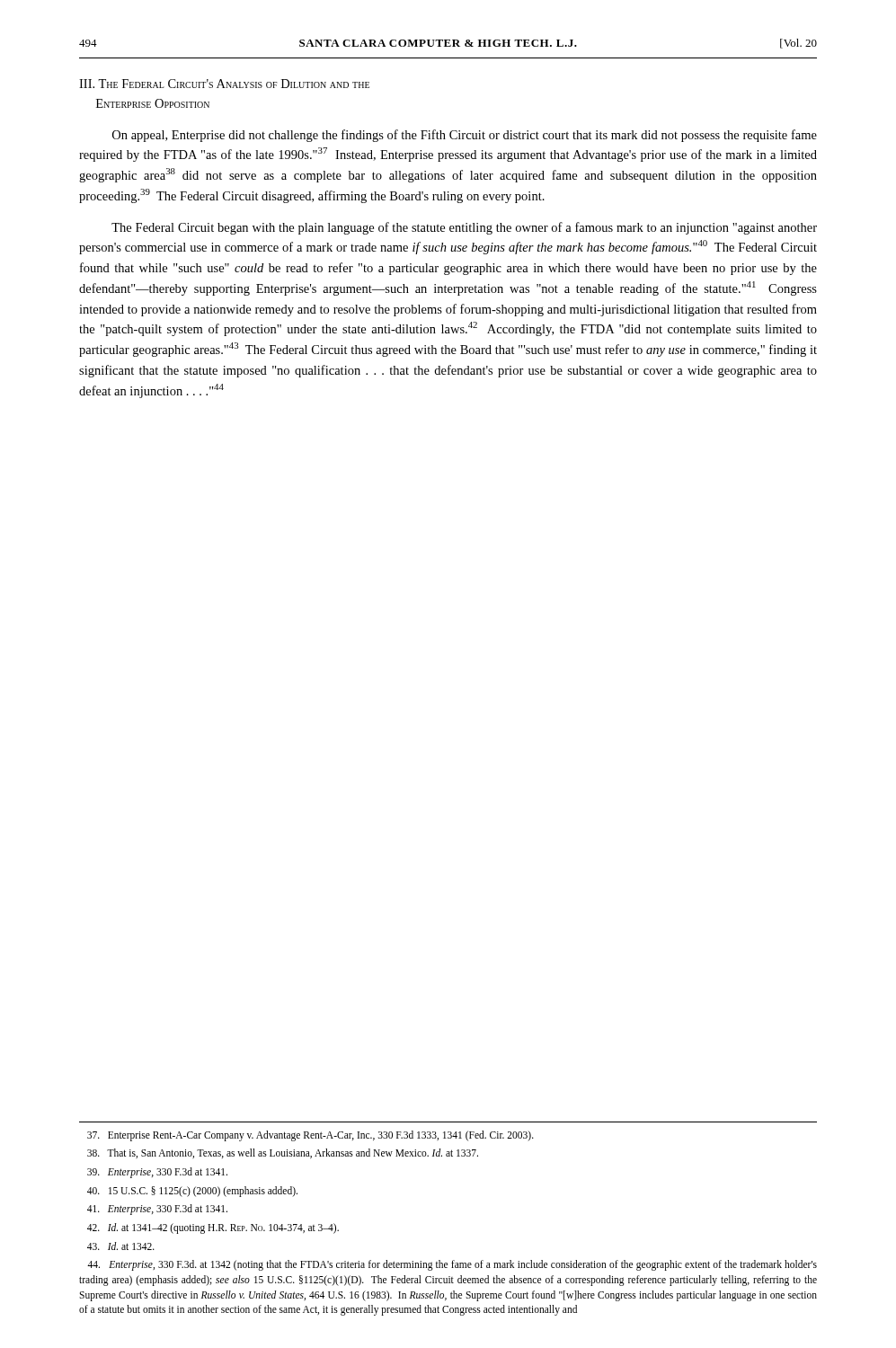Click the passage that begins "15 U.S.C. §"
The image size is (896, 1348).
pos(189,1190)
